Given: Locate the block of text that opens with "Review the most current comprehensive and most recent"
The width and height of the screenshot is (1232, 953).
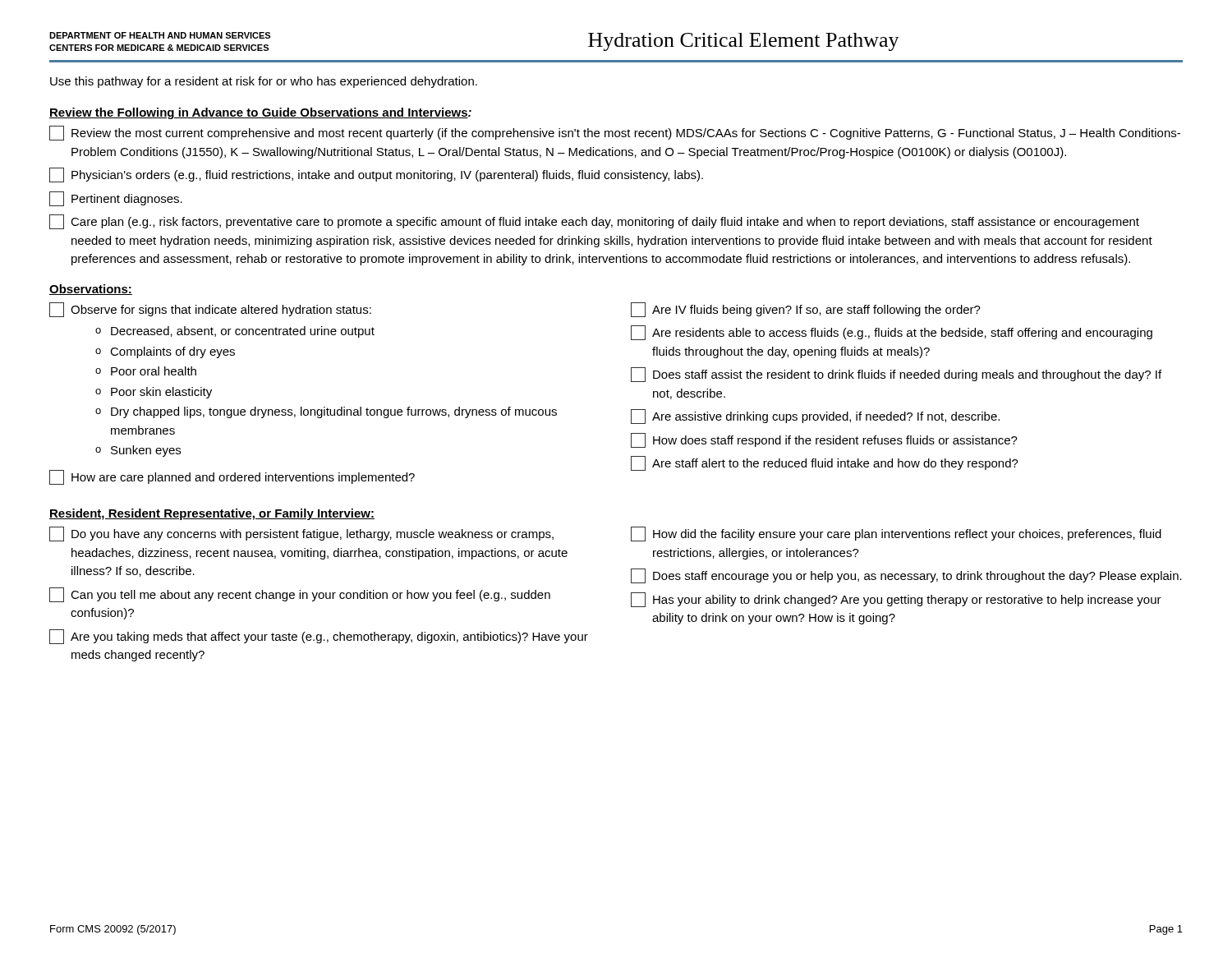Looking at the screenshot, I should [x=616, y=143].
